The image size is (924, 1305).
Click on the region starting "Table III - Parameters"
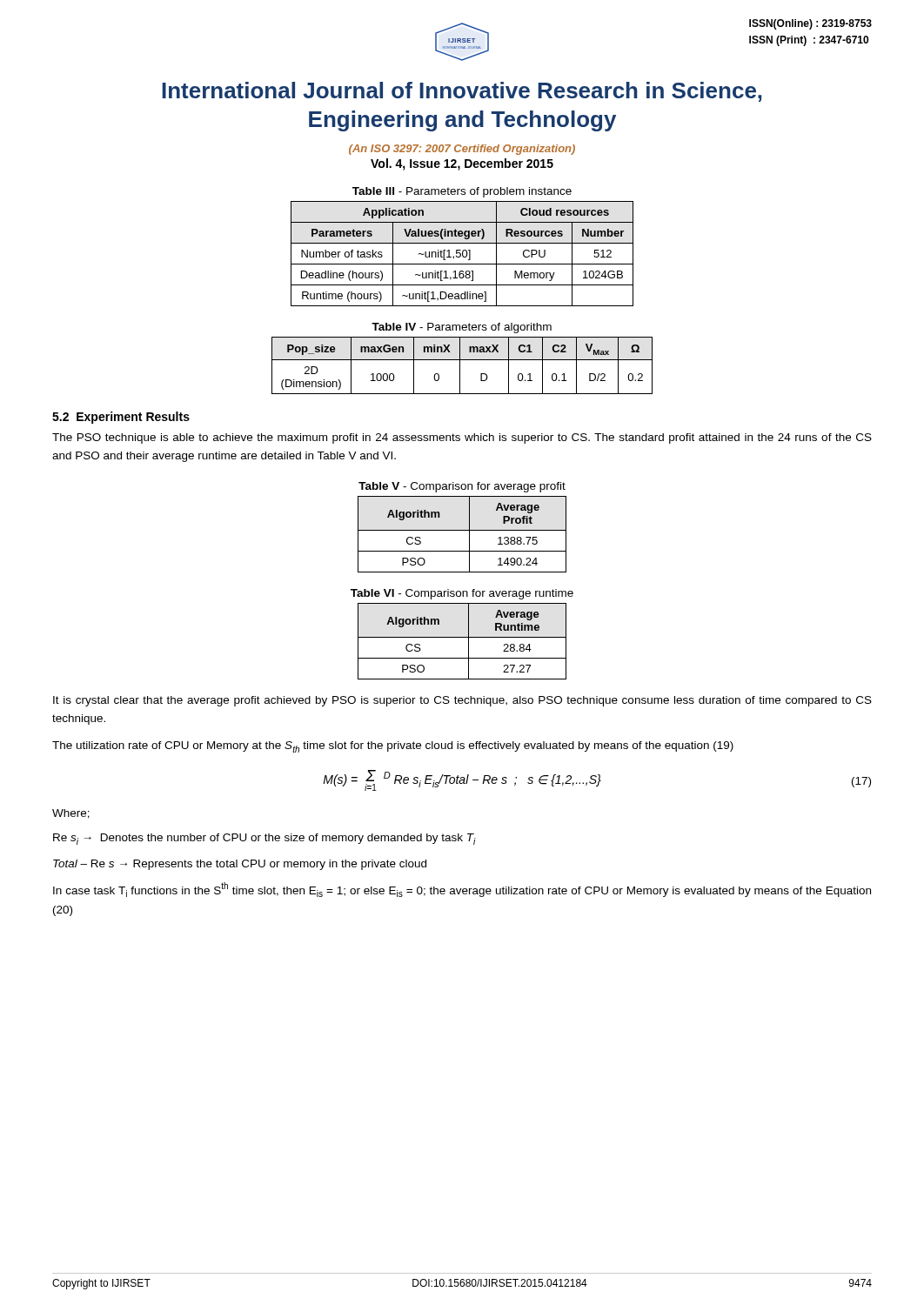462,191
